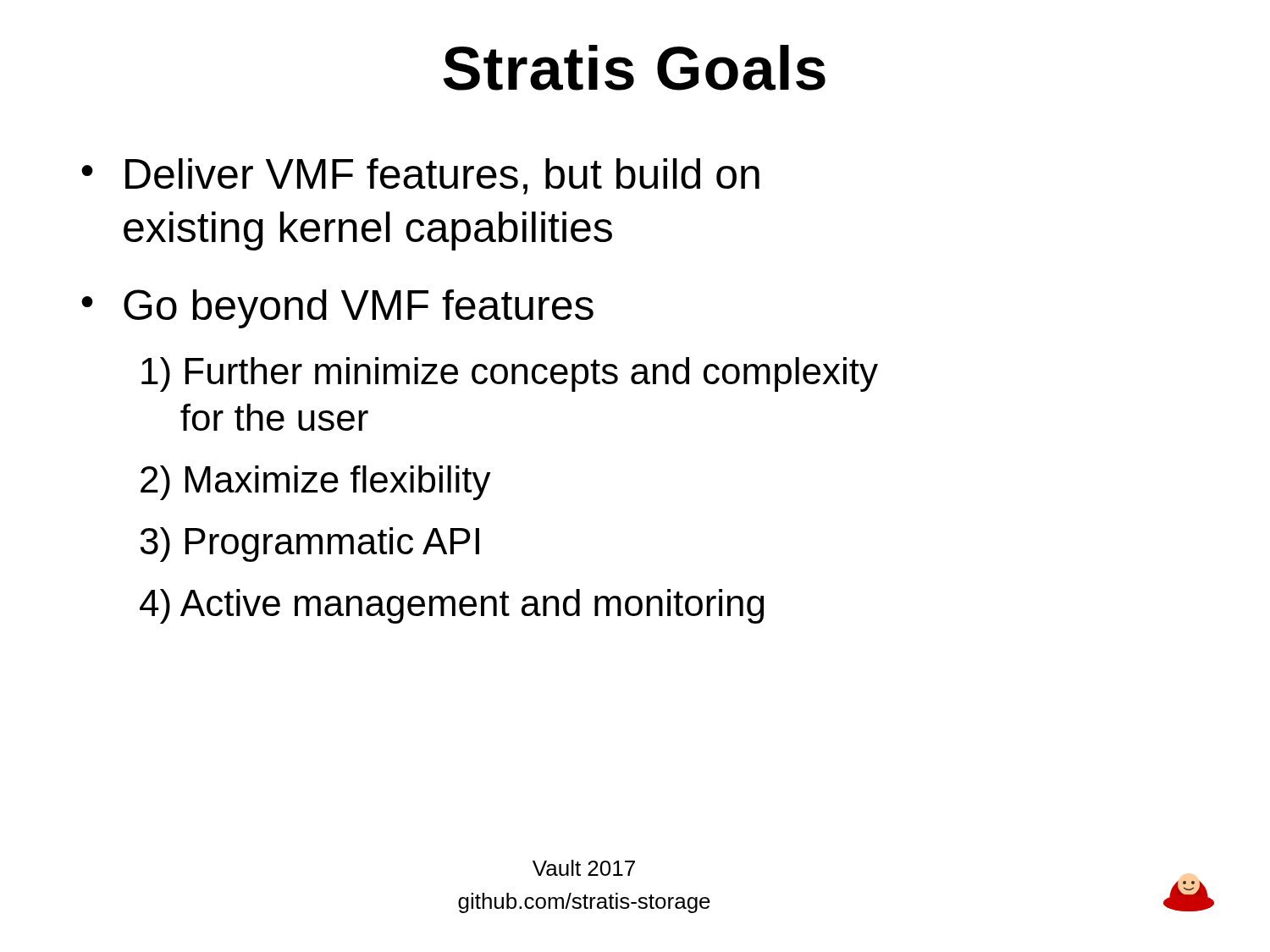This screenshot has height=952, width=1270.
Task: Find the list item containing "2) Maximize flexibility"
Action: click(315, 479)
